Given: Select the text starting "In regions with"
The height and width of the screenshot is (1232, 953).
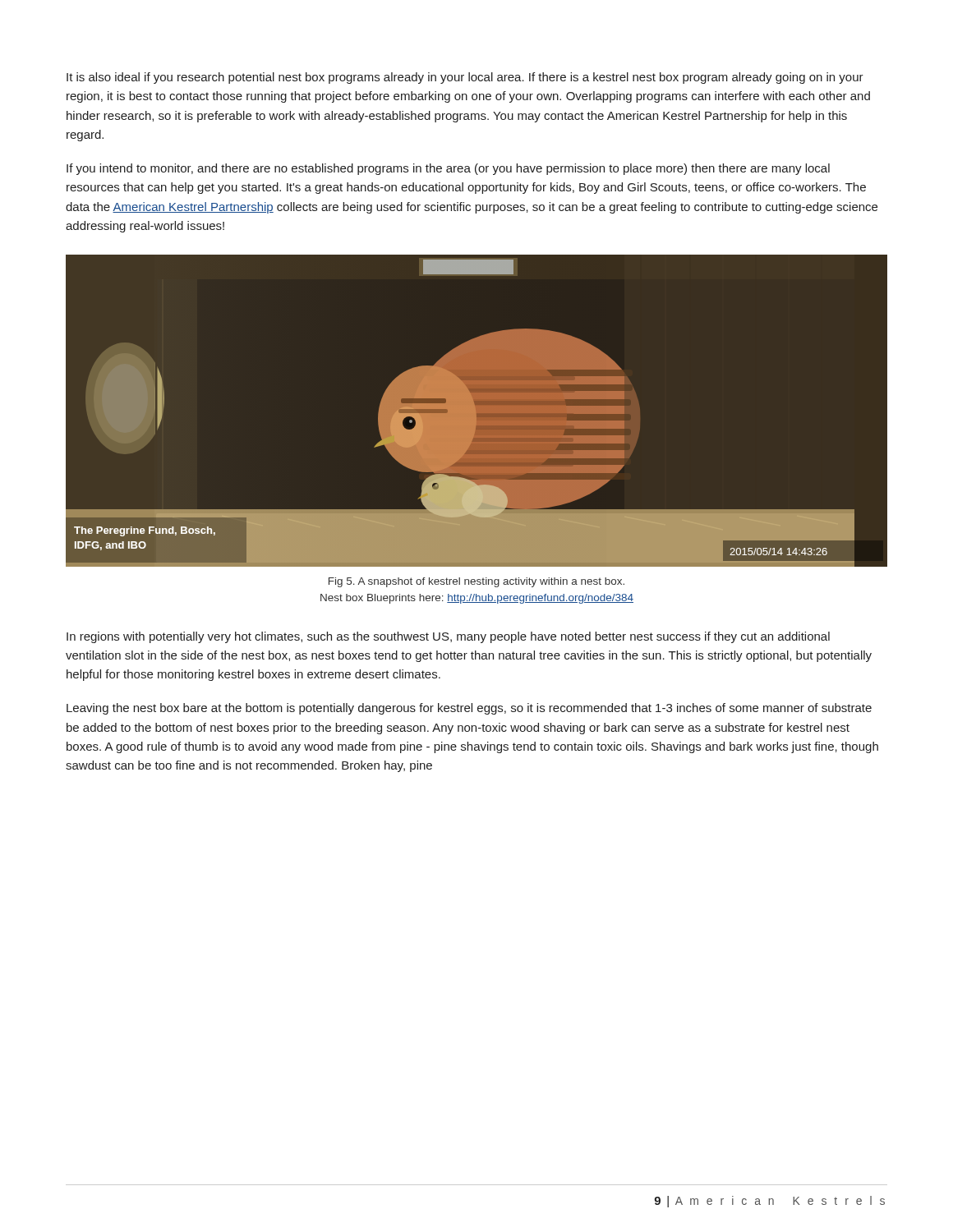Looking at the screenshot, I should (x=469, y=655).
